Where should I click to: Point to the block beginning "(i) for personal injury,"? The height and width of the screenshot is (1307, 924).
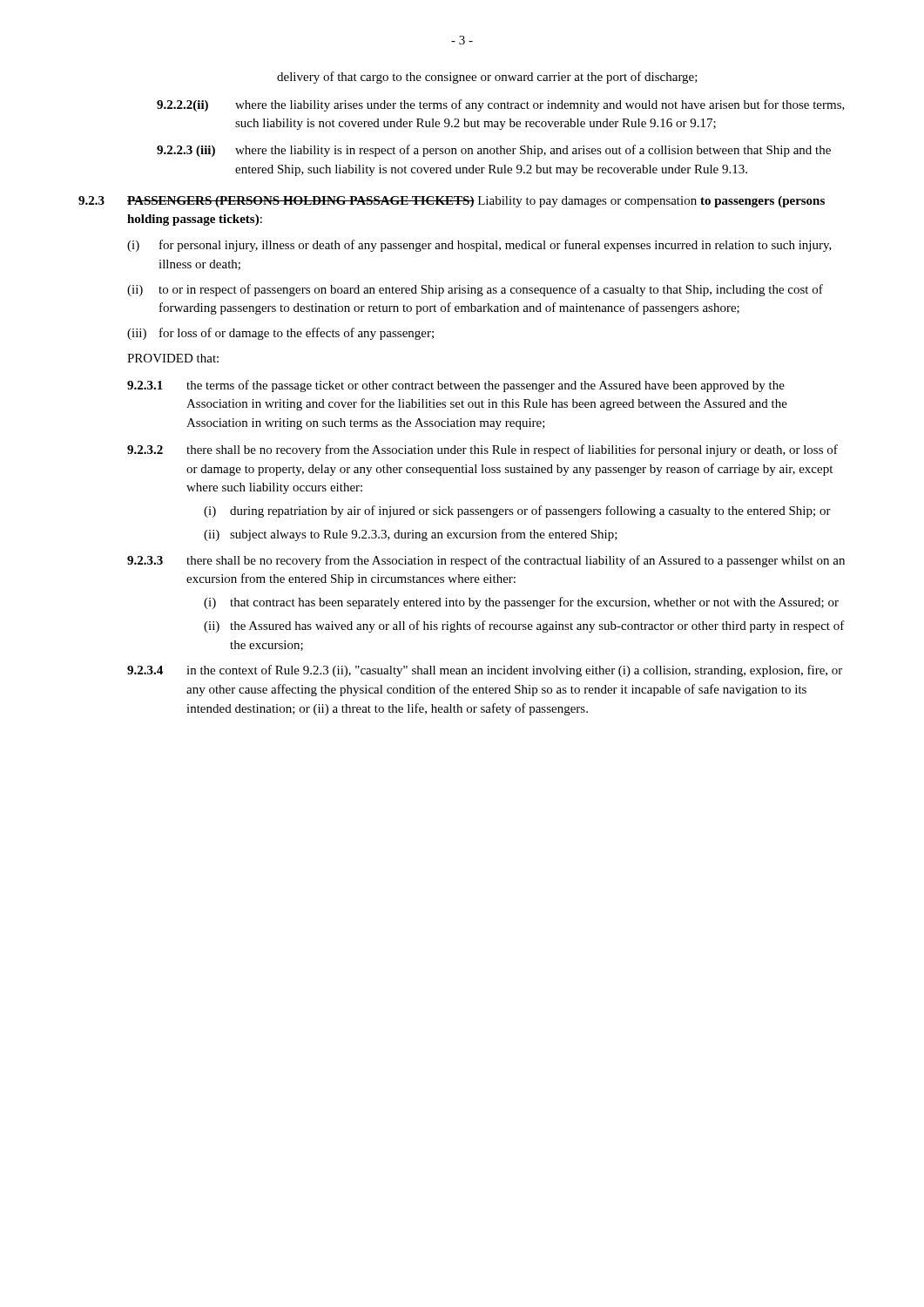486,255
